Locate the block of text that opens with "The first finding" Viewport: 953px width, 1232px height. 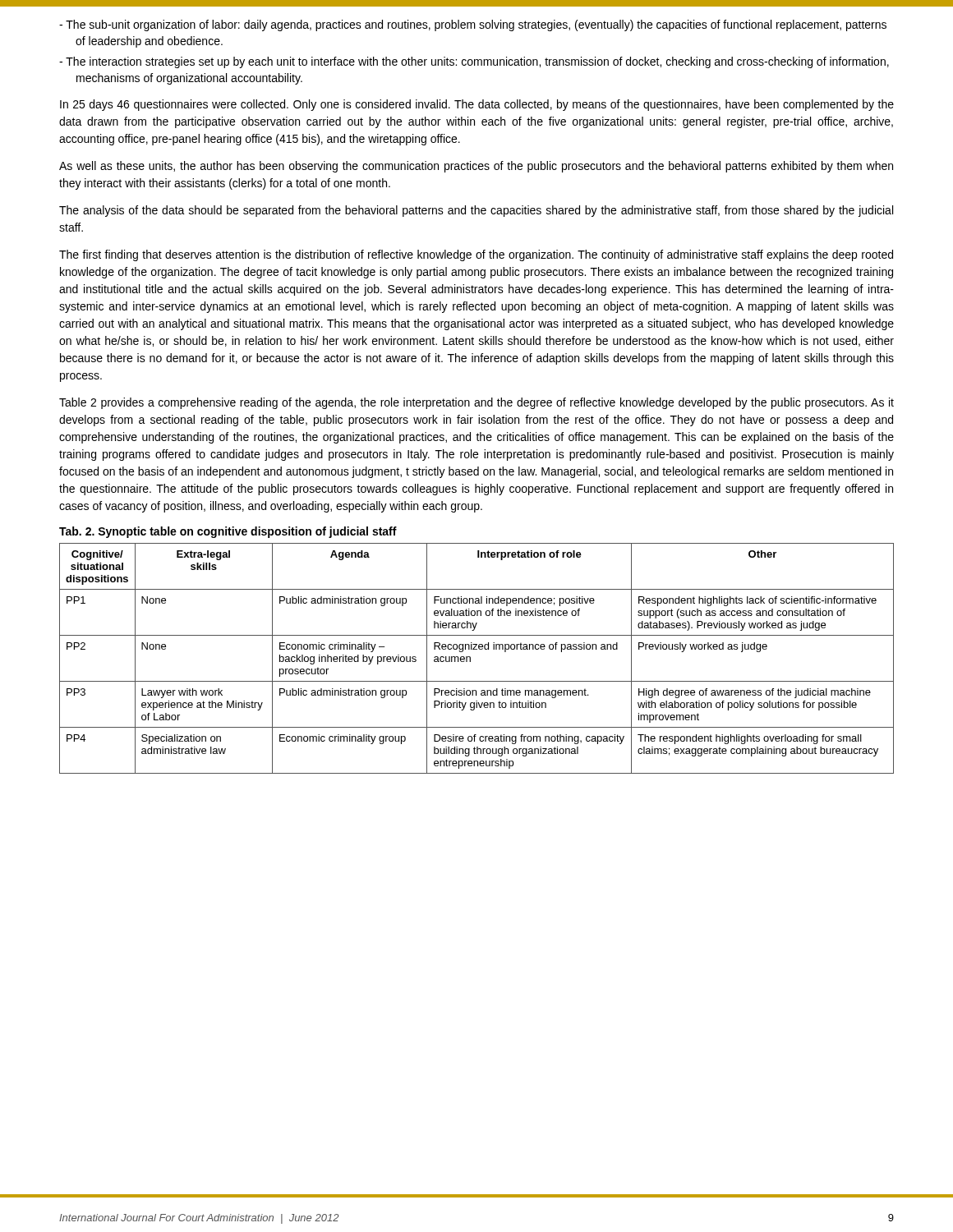(476, 315)
